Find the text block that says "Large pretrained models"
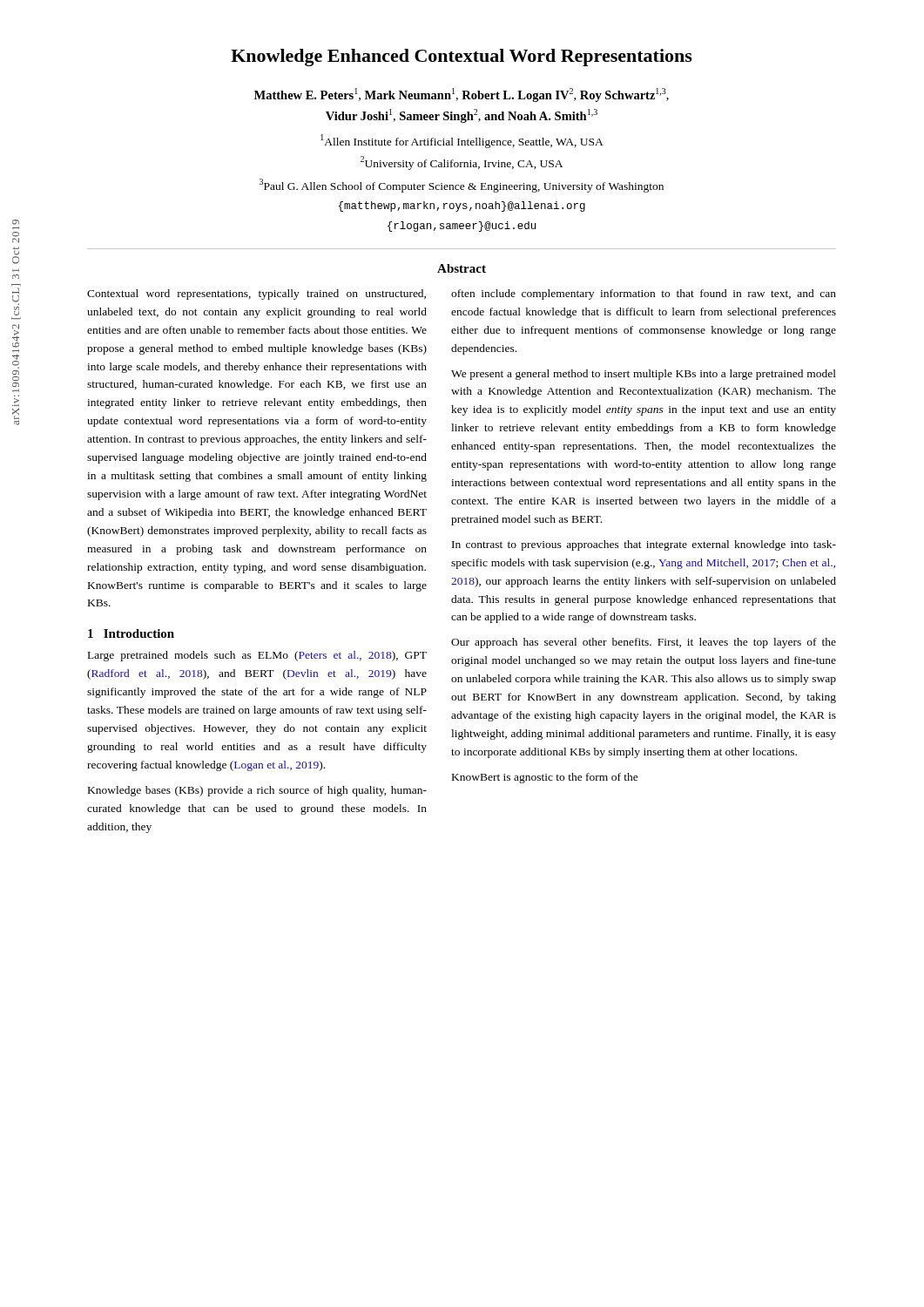Image resolution: width=924 pixels, height=1307 pixels. tap(257, 710)
